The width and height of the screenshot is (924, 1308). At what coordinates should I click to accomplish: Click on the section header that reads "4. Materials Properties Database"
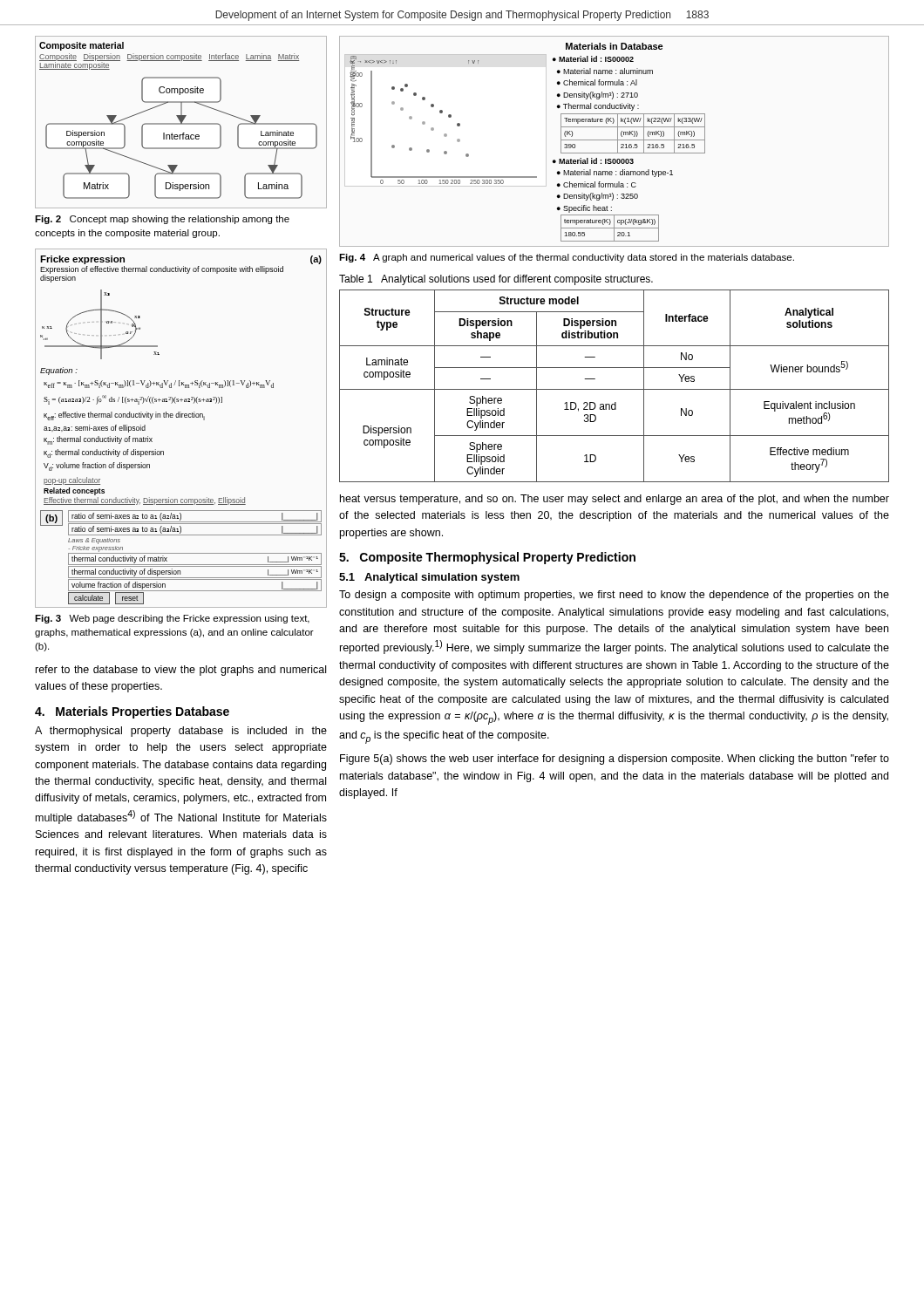132,711
